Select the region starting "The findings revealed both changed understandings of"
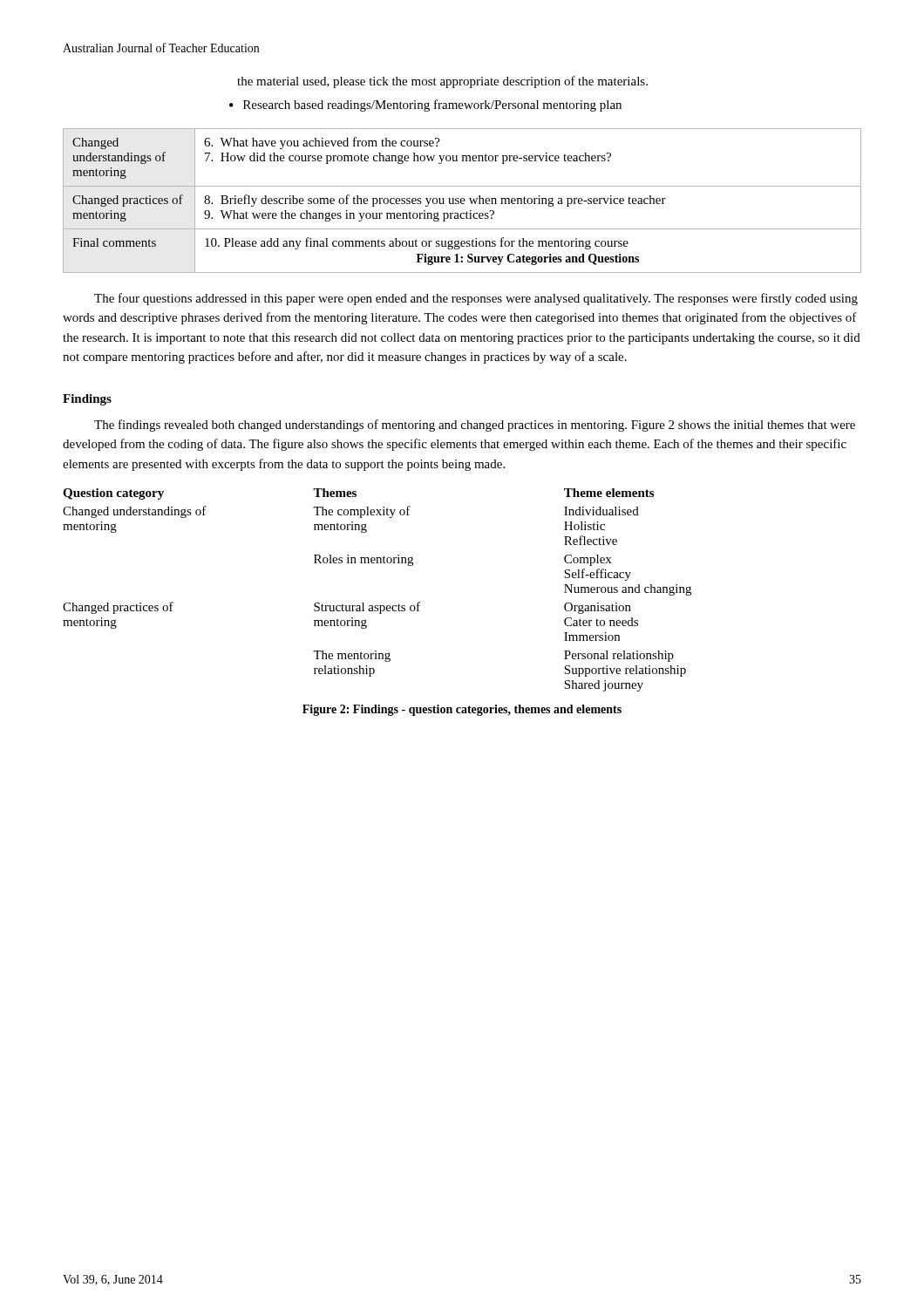This screenshot has height=1308, width=924. pyautogui.click(x=459, y=444)
